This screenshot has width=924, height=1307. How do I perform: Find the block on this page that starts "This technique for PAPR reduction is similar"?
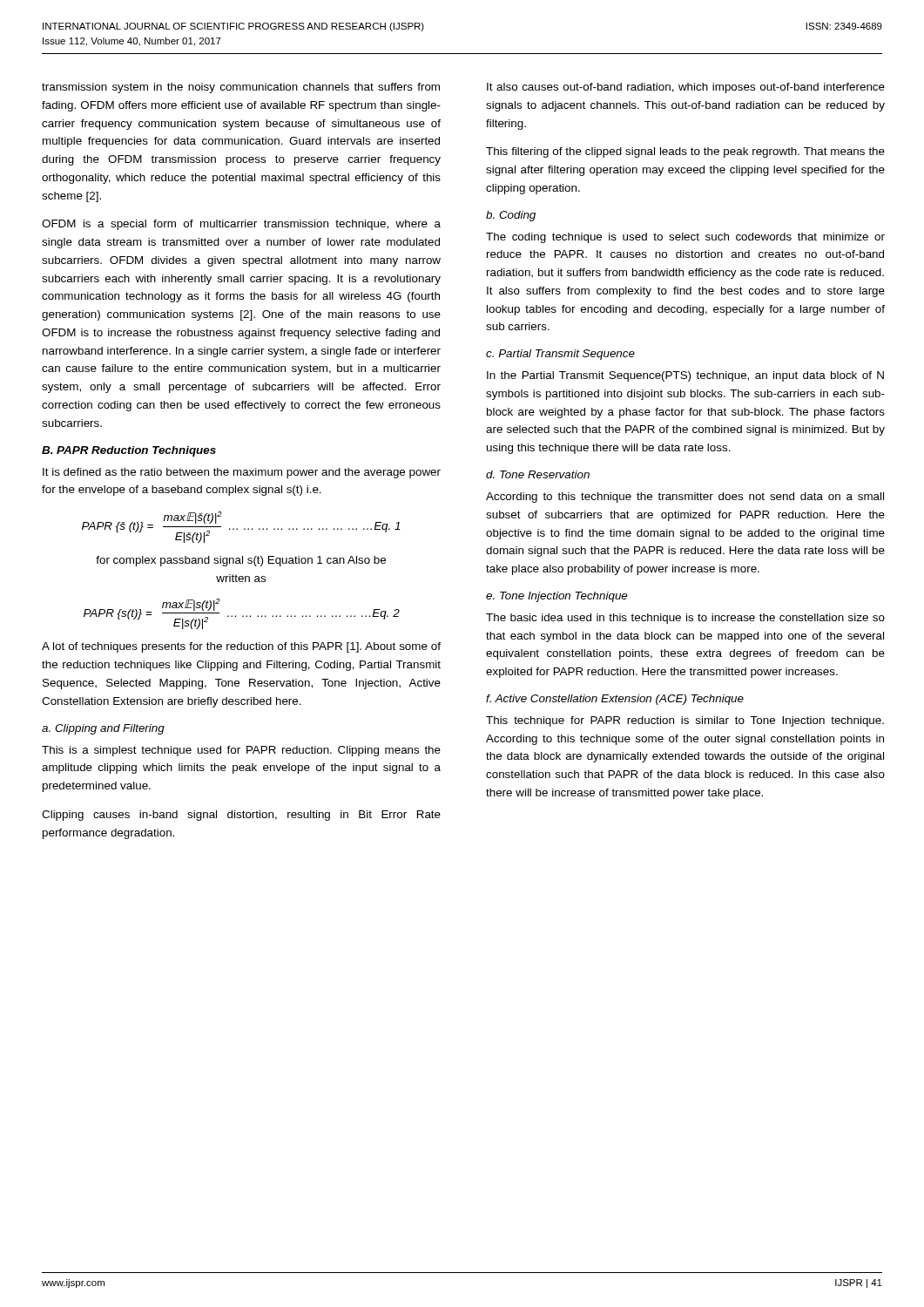point(685,756)
